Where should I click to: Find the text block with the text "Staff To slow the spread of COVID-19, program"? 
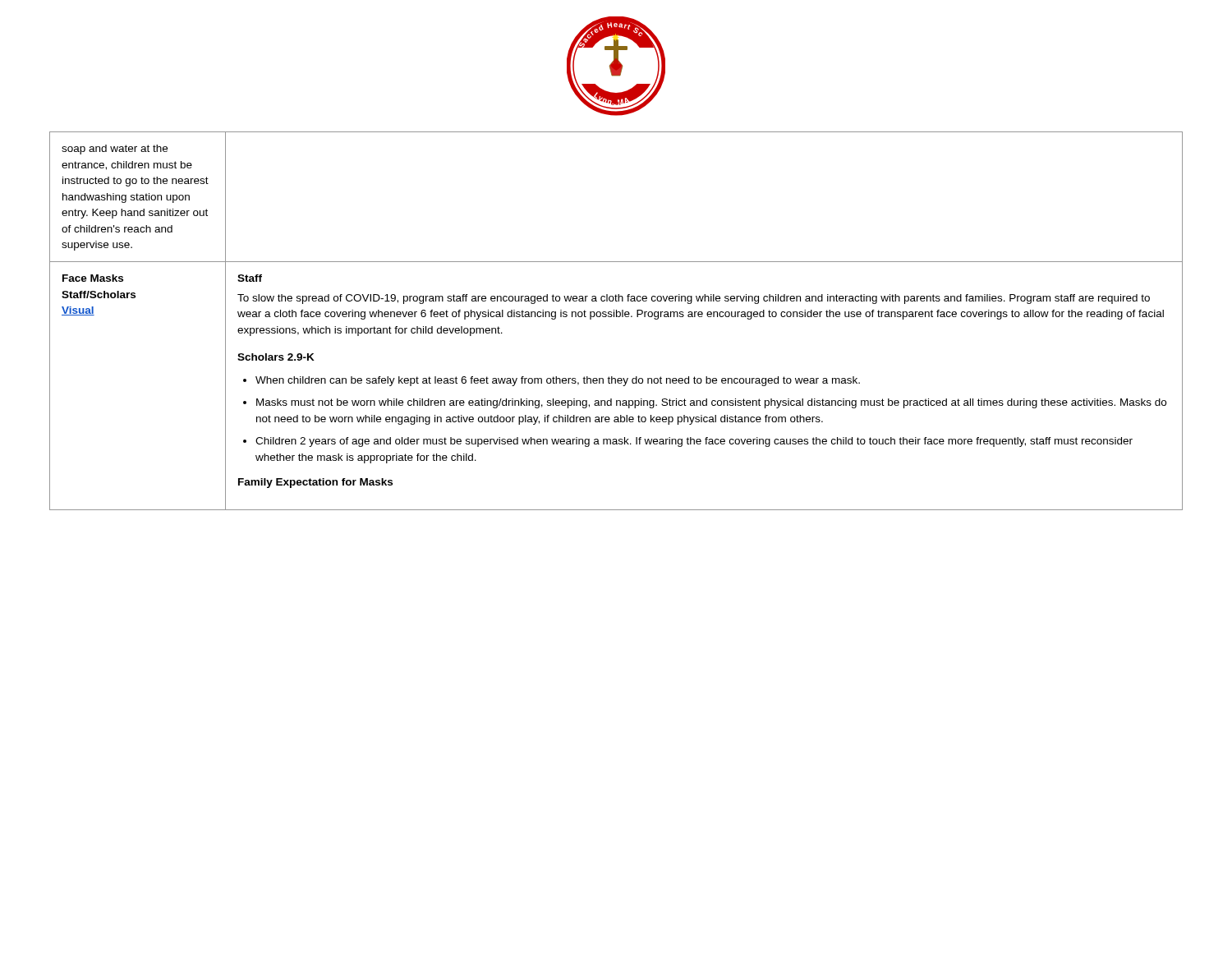(x=704, y=380)
